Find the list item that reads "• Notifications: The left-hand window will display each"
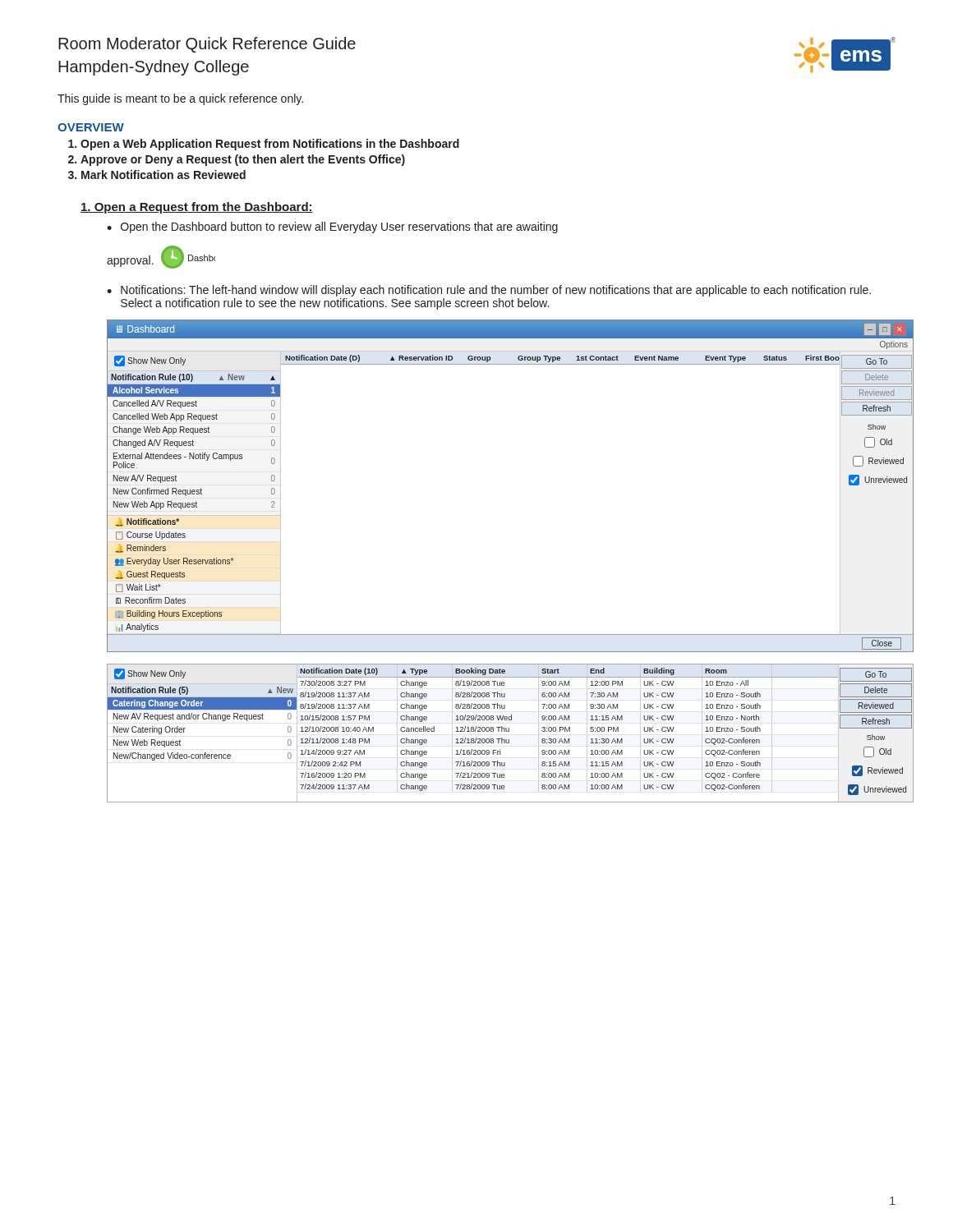 pyautogui.click(x=501, y=296)
